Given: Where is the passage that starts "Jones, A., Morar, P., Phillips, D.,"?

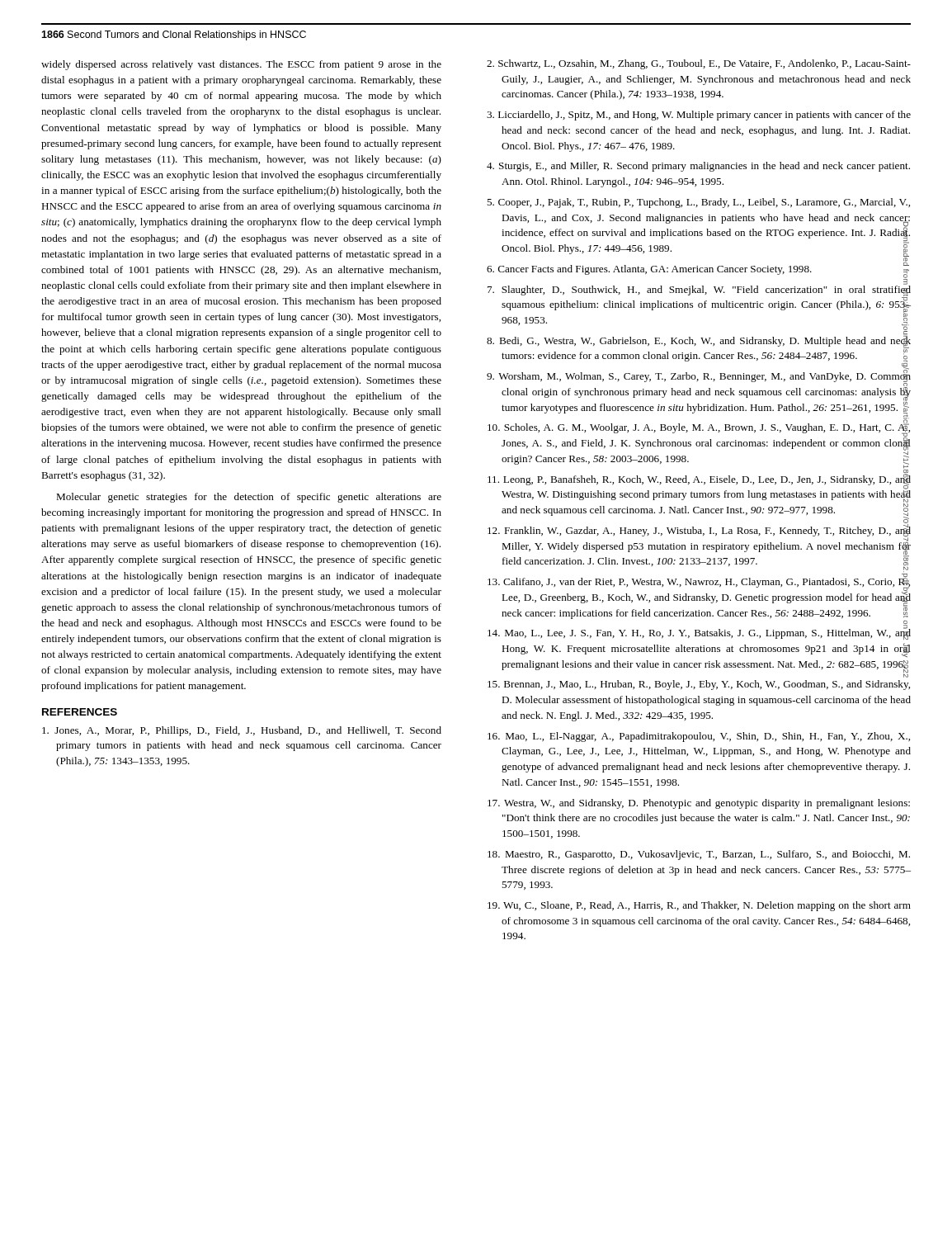Looking at the screenshot, I should (241, 746).
